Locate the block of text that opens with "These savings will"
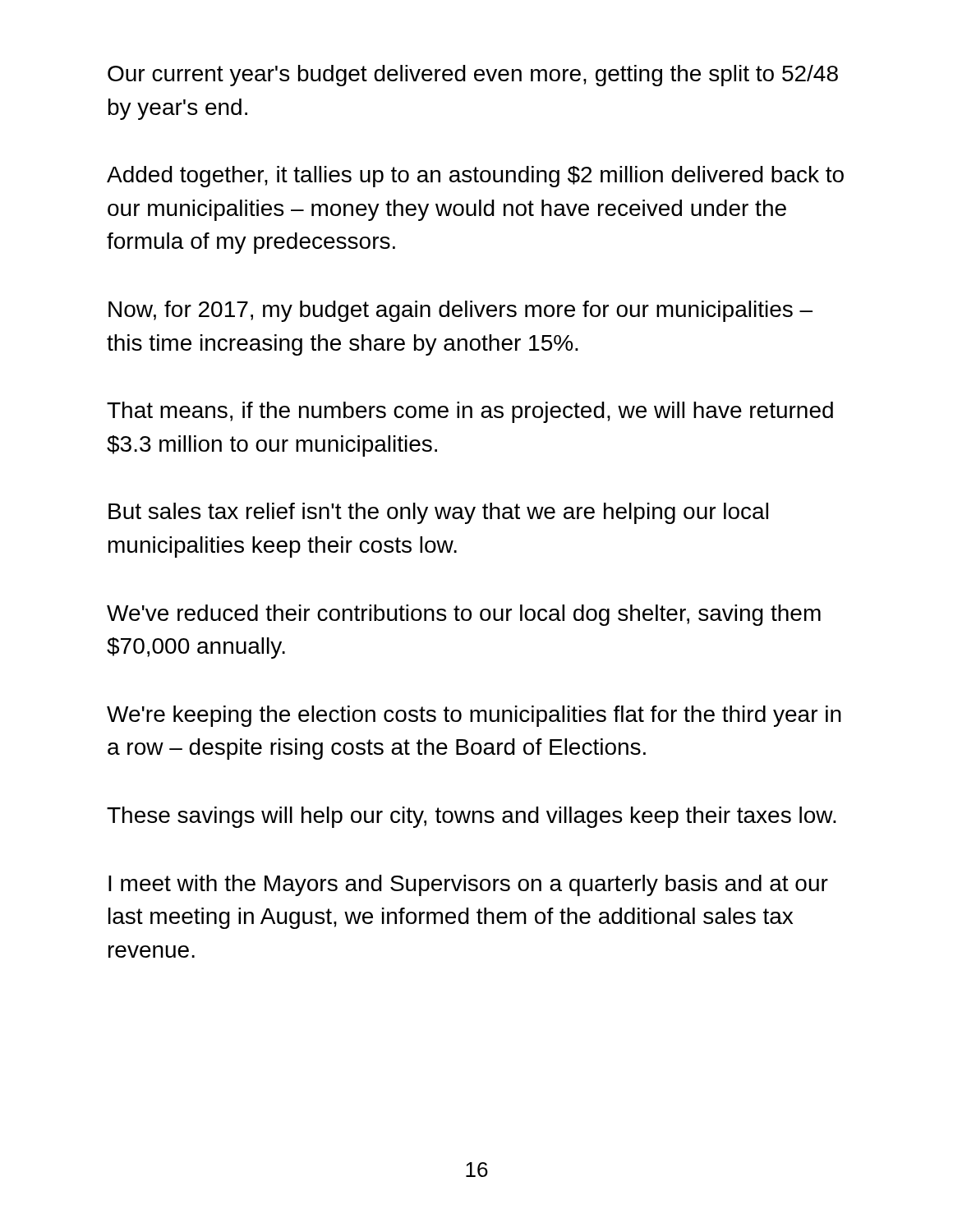This screenshot has width=953, height=1232. [x=472, y=815]
